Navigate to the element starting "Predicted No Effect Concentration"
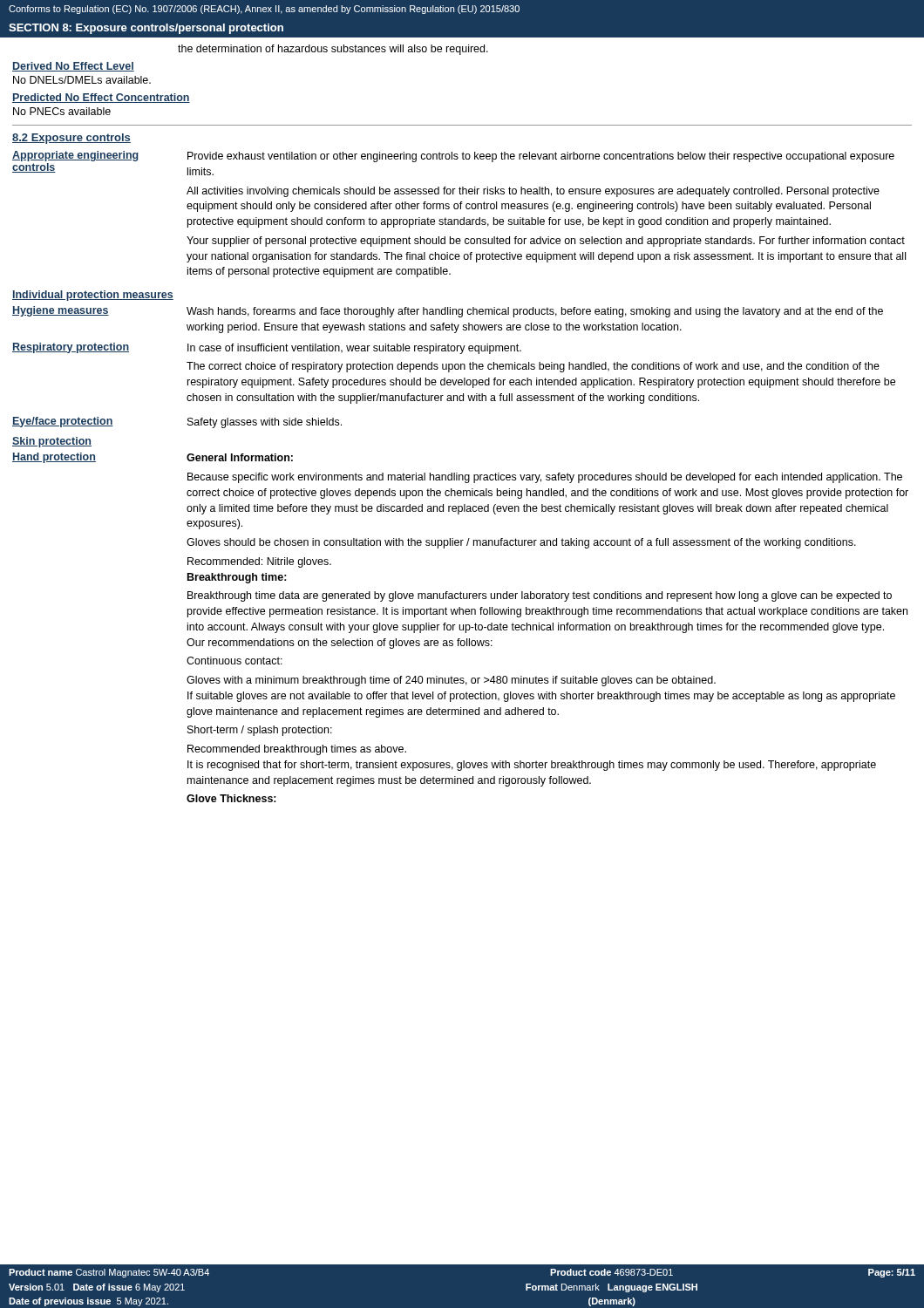Image resolution: width=924 pixels, height=1308 pixels. (101, 98)
